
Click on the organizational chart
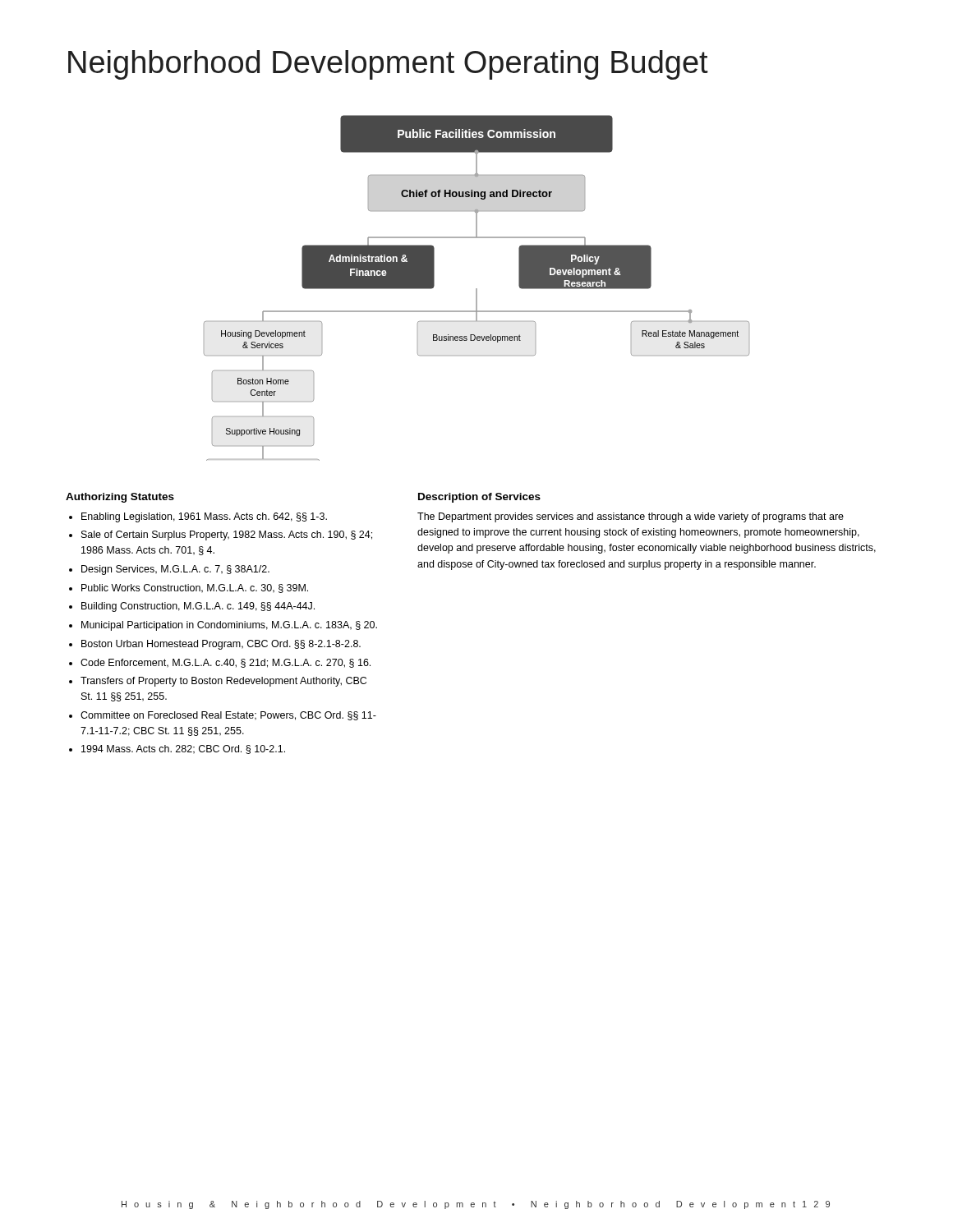coord(476,284)
